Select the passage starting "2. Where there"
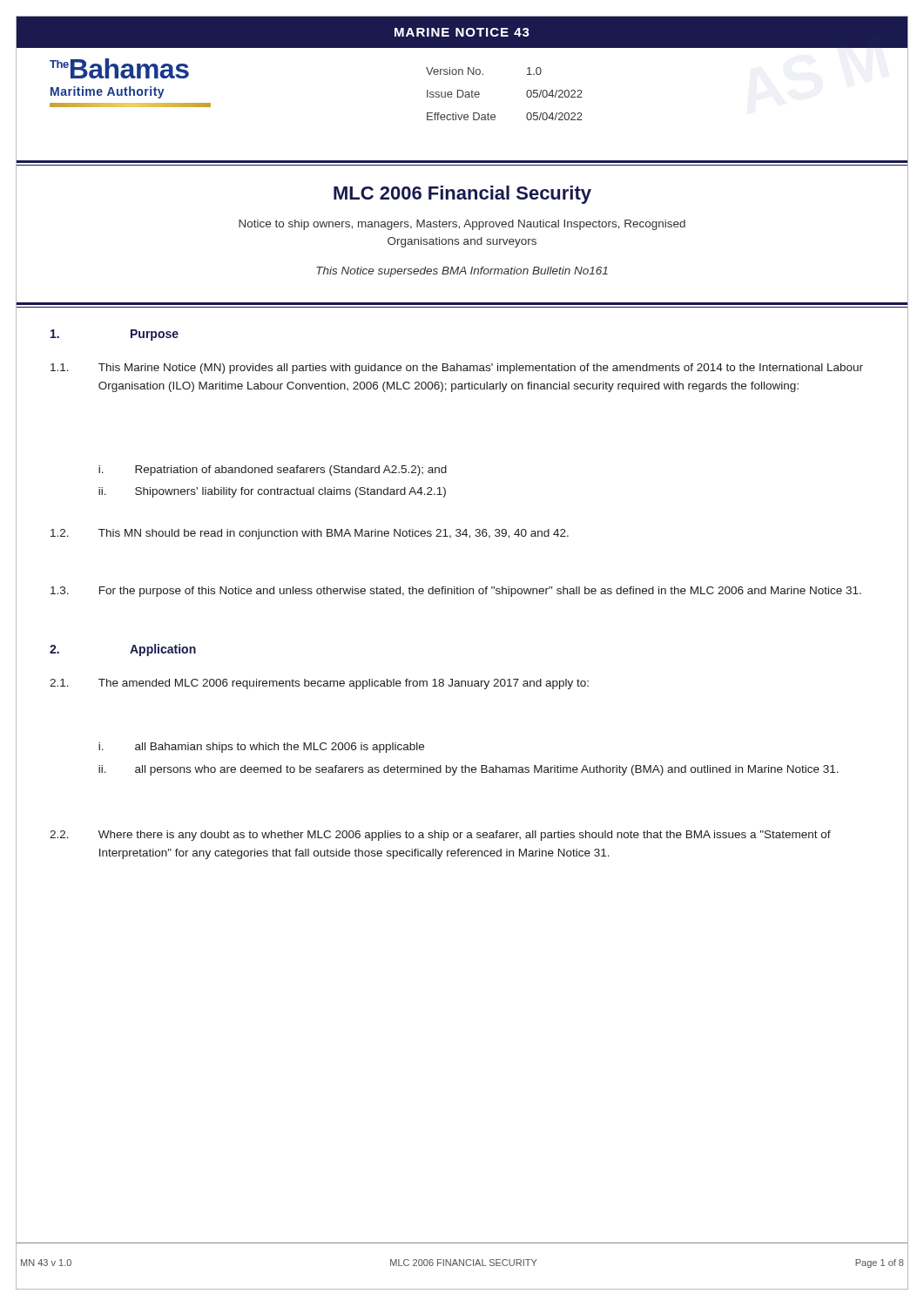924x1307 pixels. (457, 844)
